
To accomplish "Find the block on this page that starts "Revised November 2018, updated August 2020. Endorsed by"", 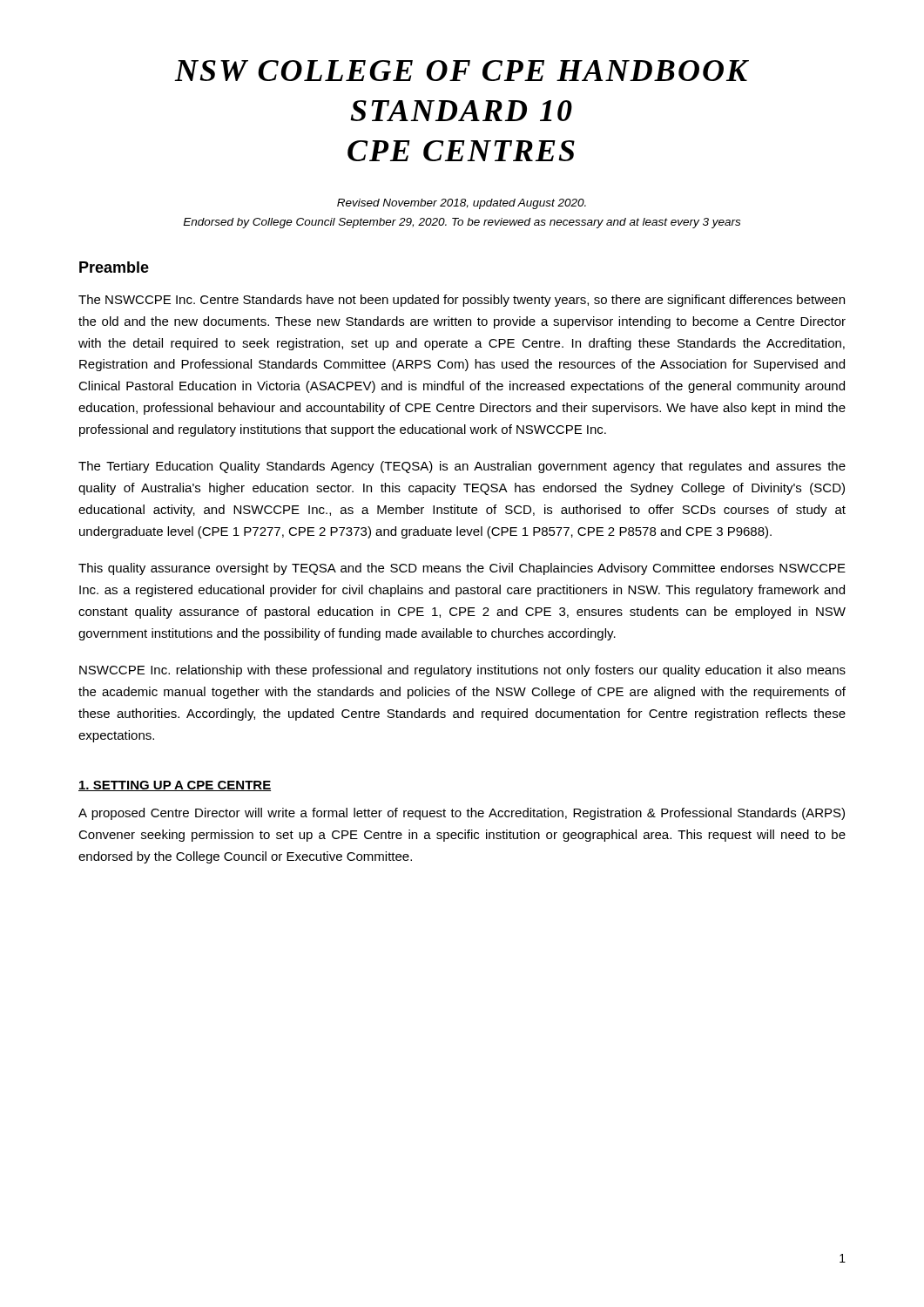I will point(462,212).
